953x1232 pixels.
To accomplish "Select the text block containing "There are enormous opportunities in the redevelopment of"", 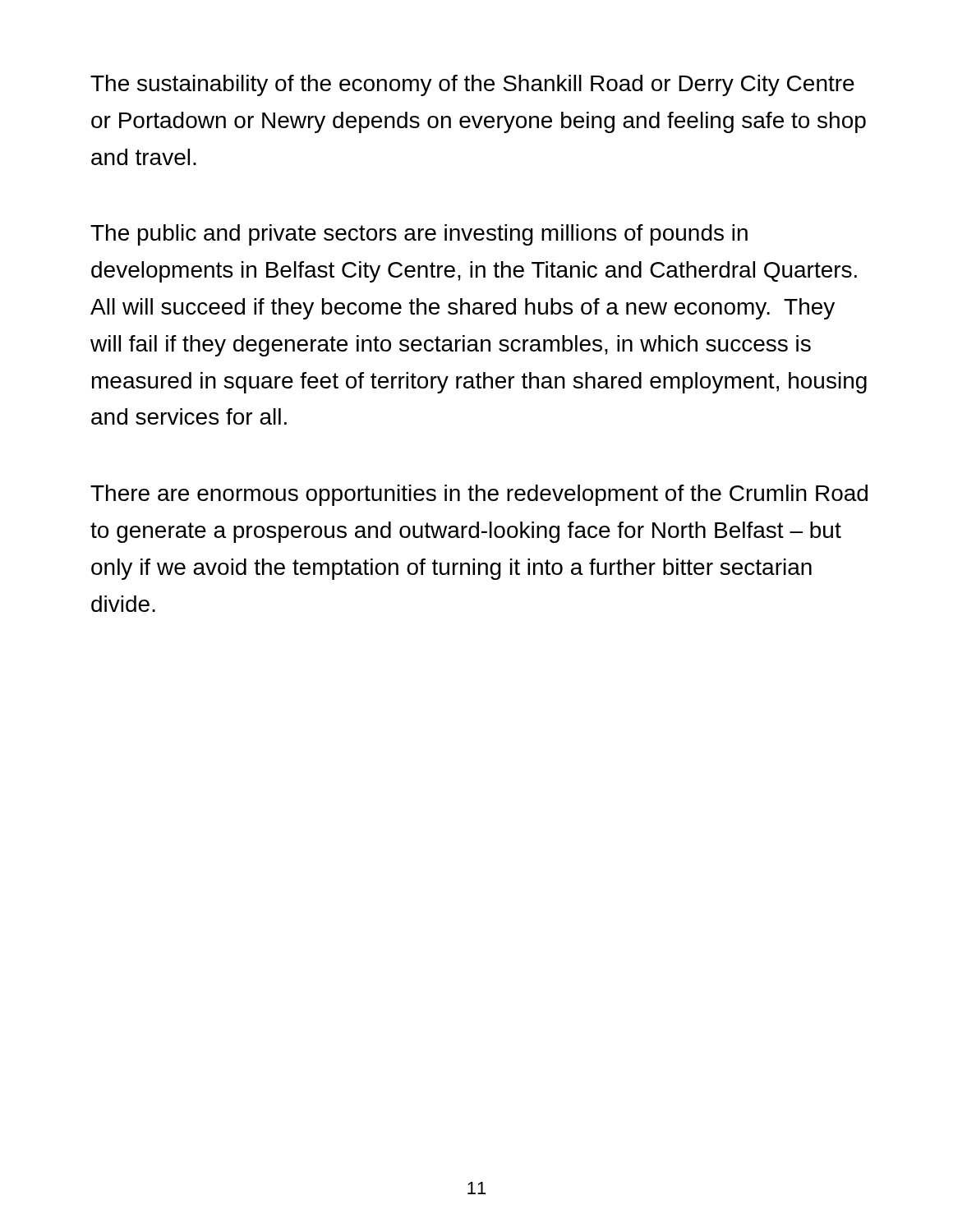I will coord(480,549).
